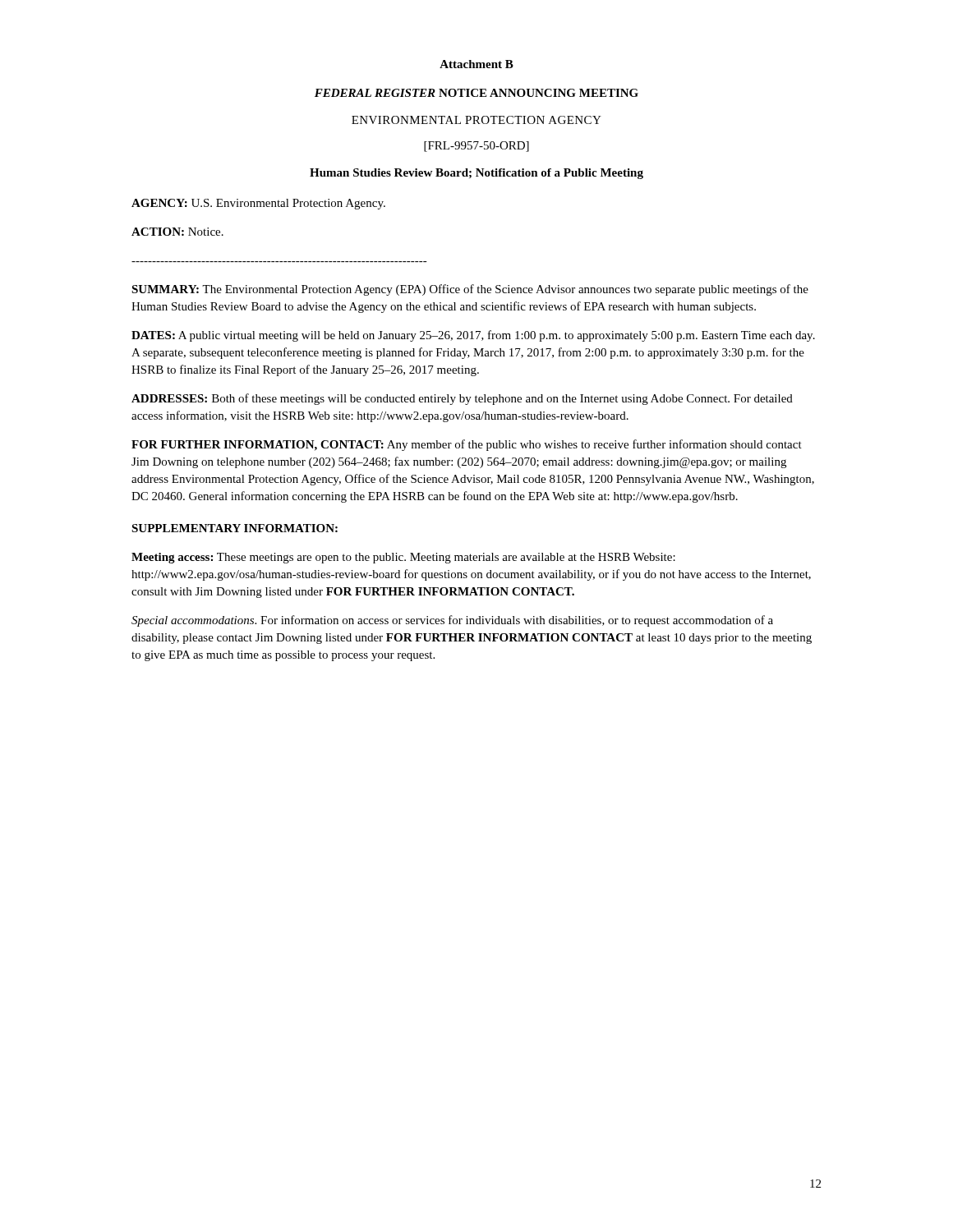
Task: Where is the passage that starts "Special accommodations. For information"?
Action: point(472,637)
